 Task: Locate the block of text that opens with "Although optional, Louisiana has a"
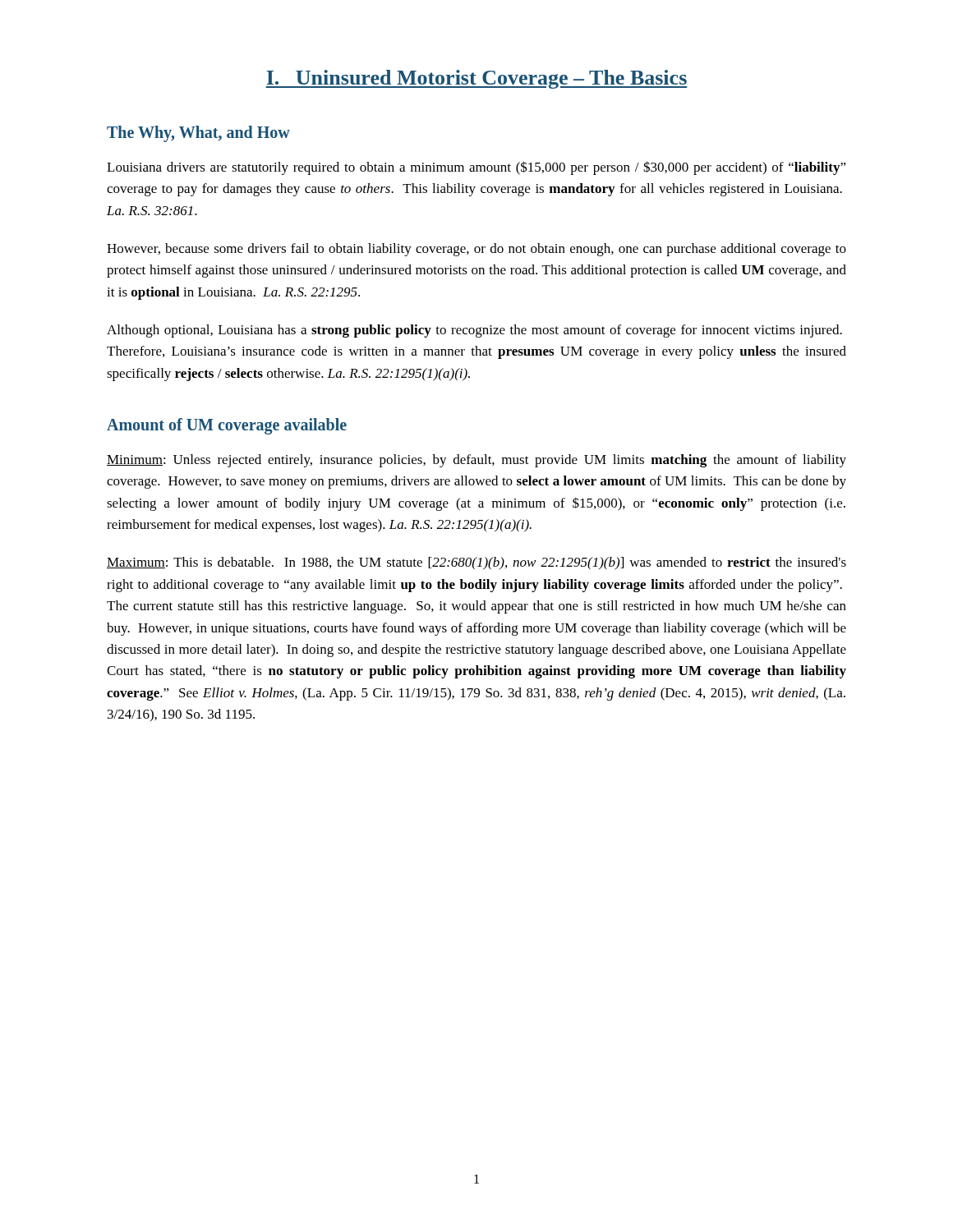point(476,351)
